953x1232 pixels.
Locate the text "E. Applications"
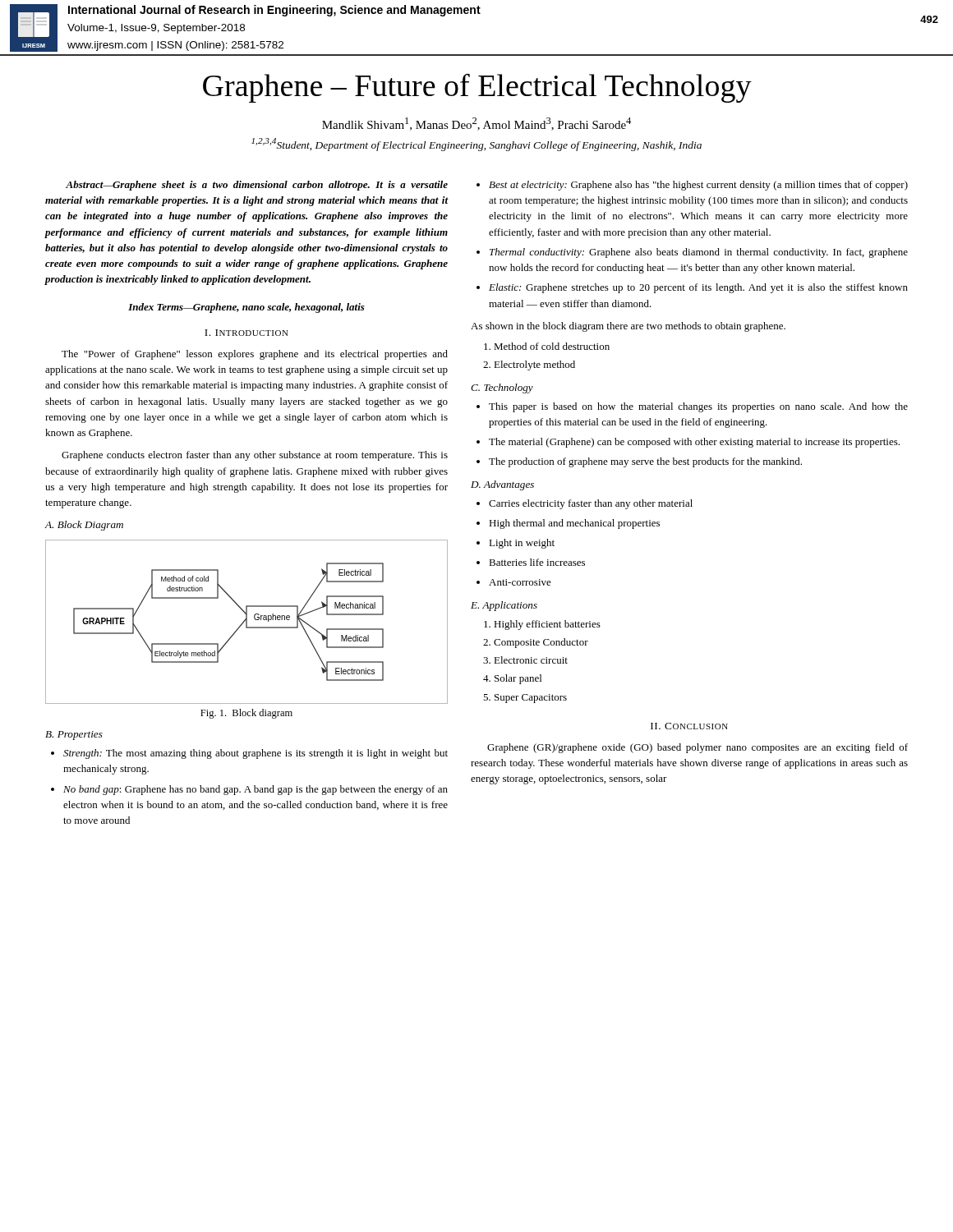coord(504,605)
